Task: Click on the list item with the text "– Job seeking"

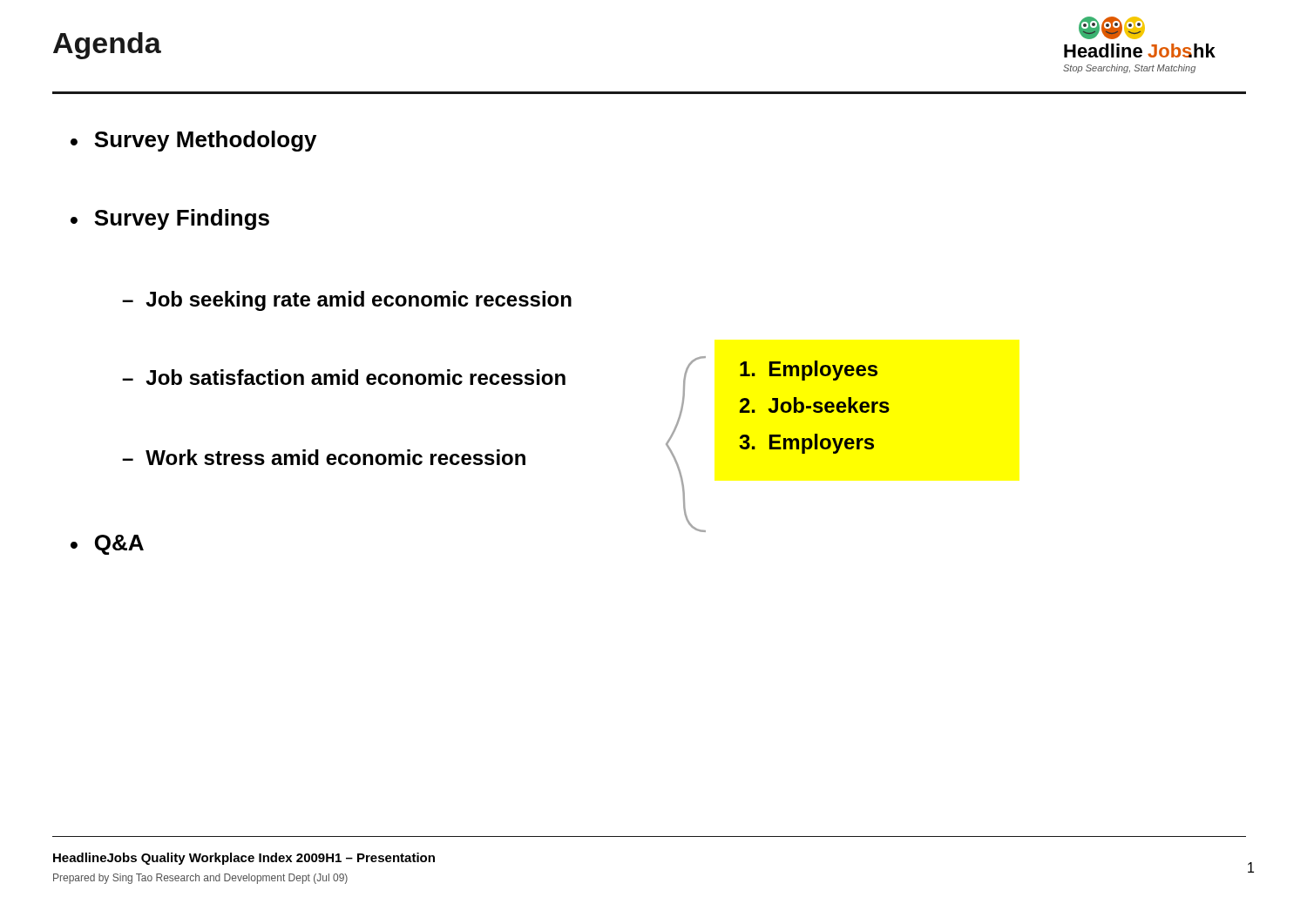Action: (347, 300)
